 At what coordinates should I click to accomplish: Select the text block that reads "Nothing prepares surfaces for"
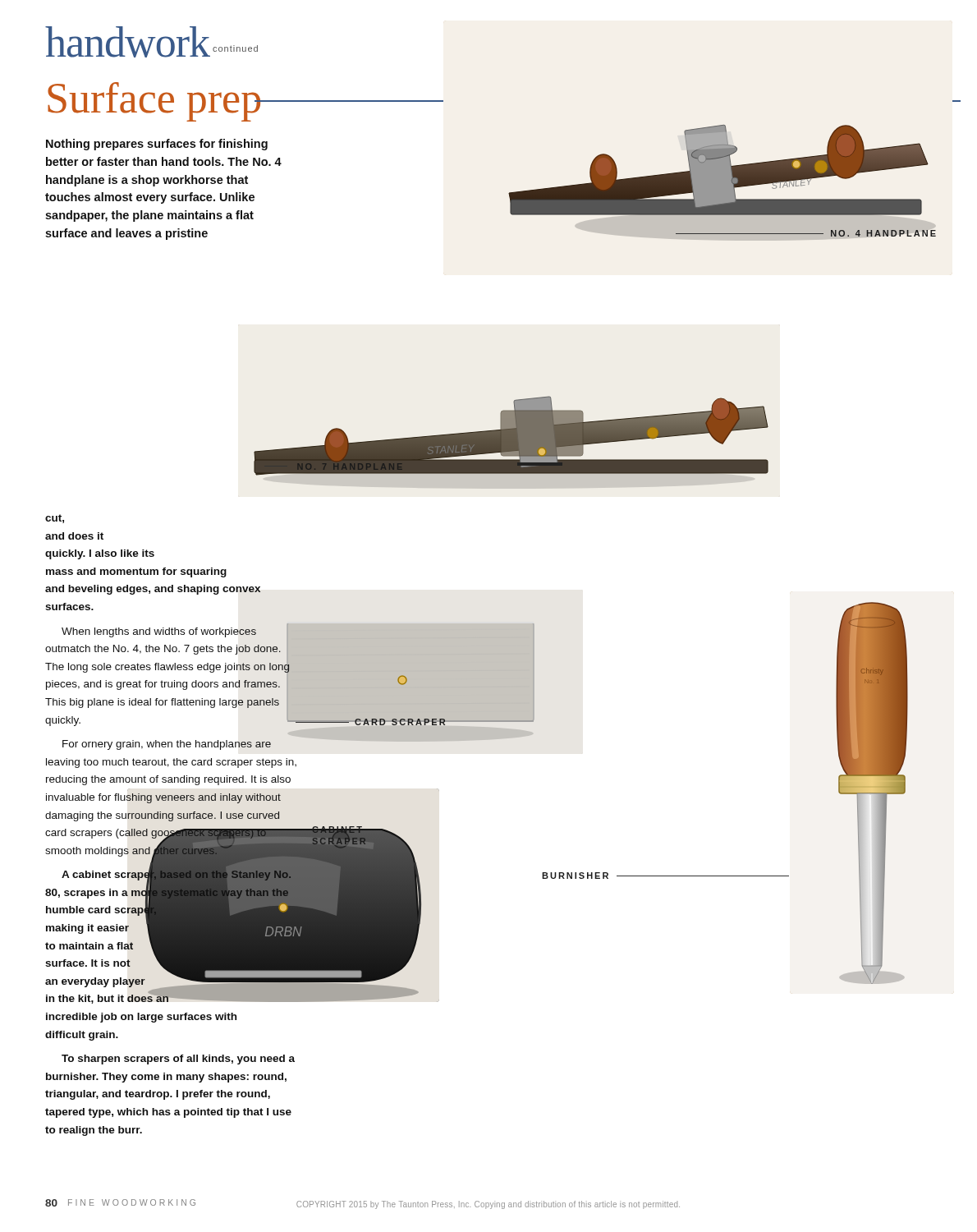163,188
